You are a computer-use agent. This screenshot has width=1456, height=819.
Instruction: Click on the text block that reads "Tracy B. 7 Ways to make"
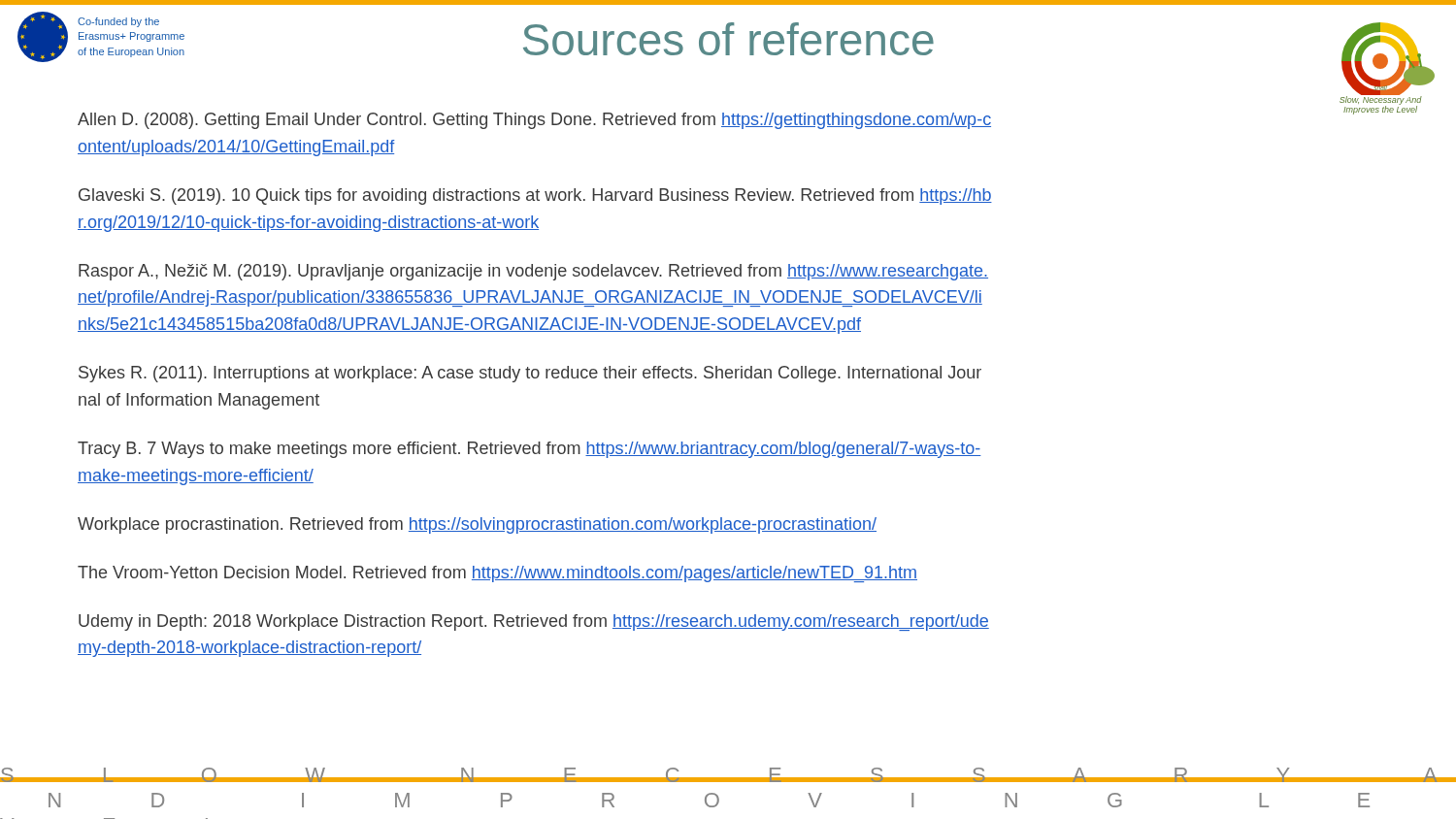529,462
